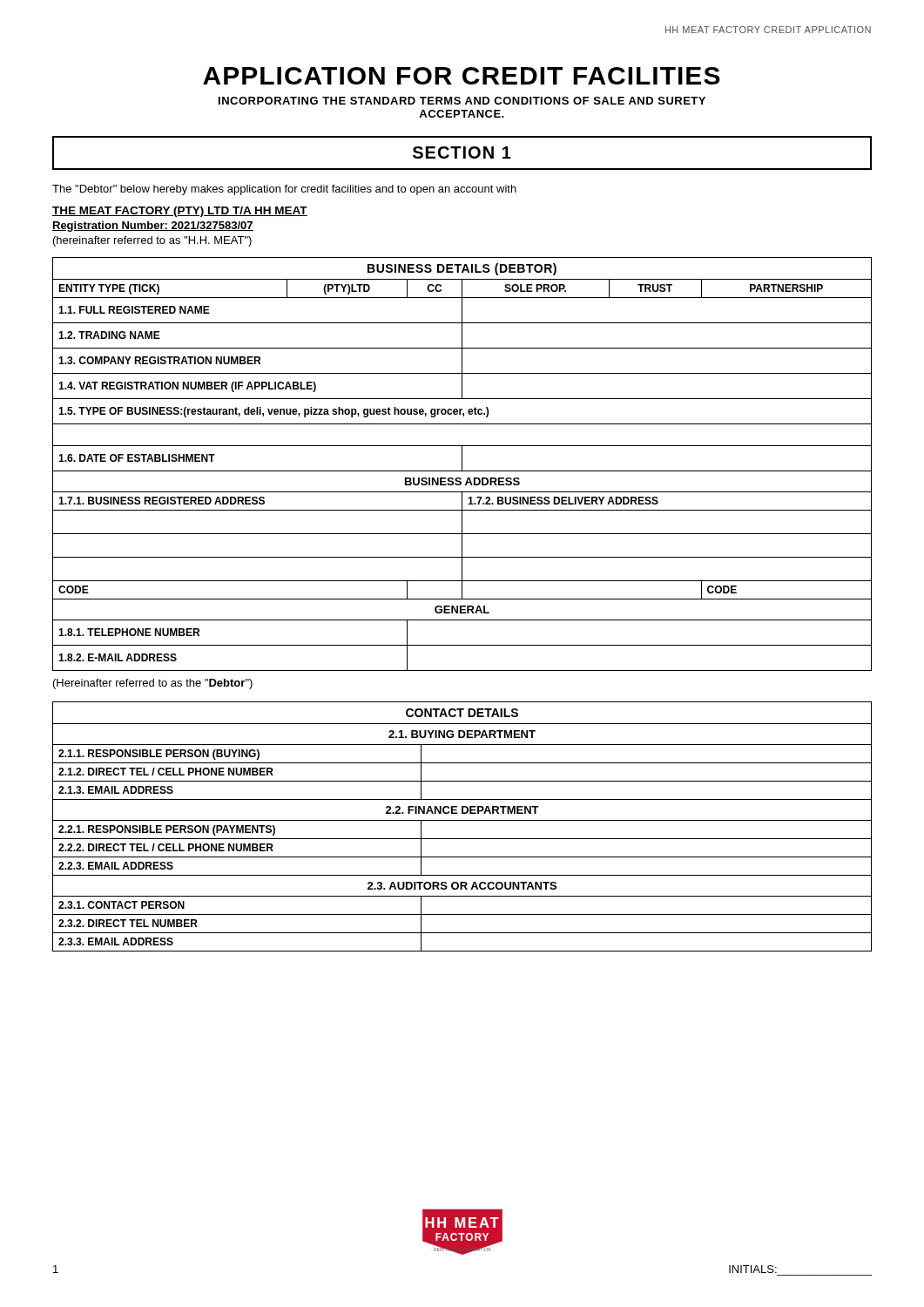Find the logo
The image size is (924, 1307).
(462, 1231)
